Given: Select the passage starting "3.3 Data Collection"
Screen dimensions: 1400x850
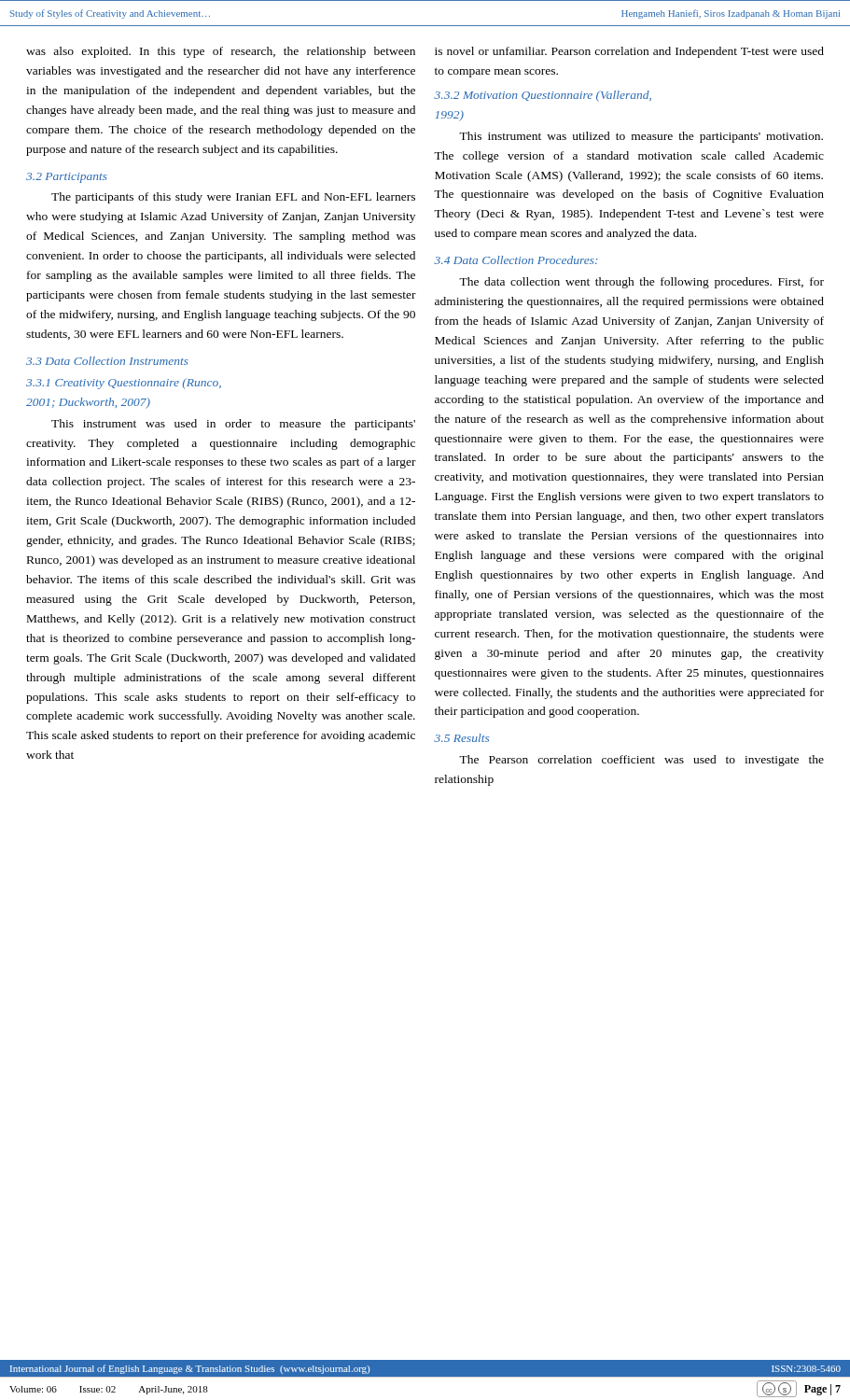Looking at the screenshot, I should pyautogui.click(x=107, y=361).
